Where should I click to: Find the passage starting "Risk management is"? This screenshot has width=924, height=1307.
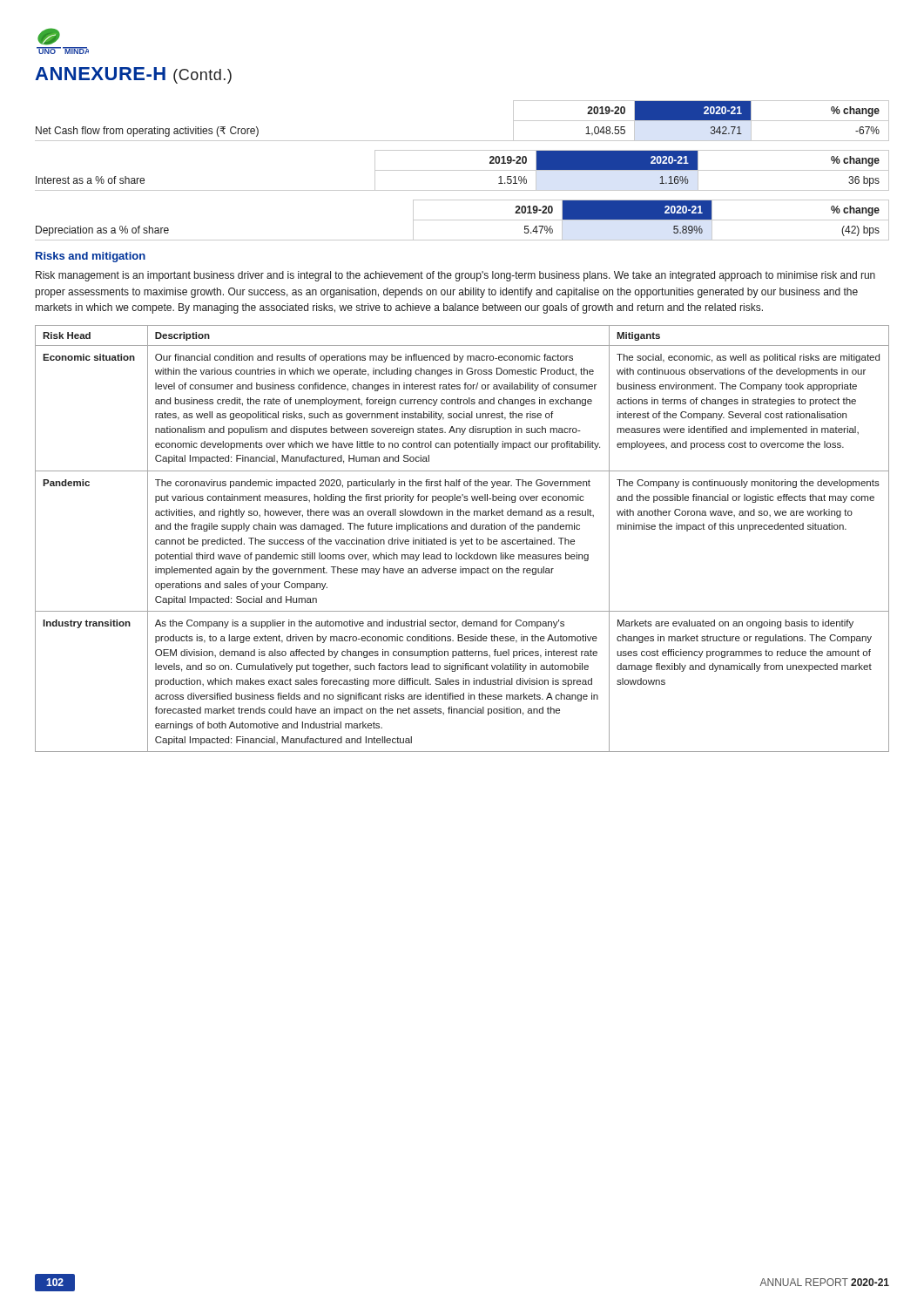[455, 292]
